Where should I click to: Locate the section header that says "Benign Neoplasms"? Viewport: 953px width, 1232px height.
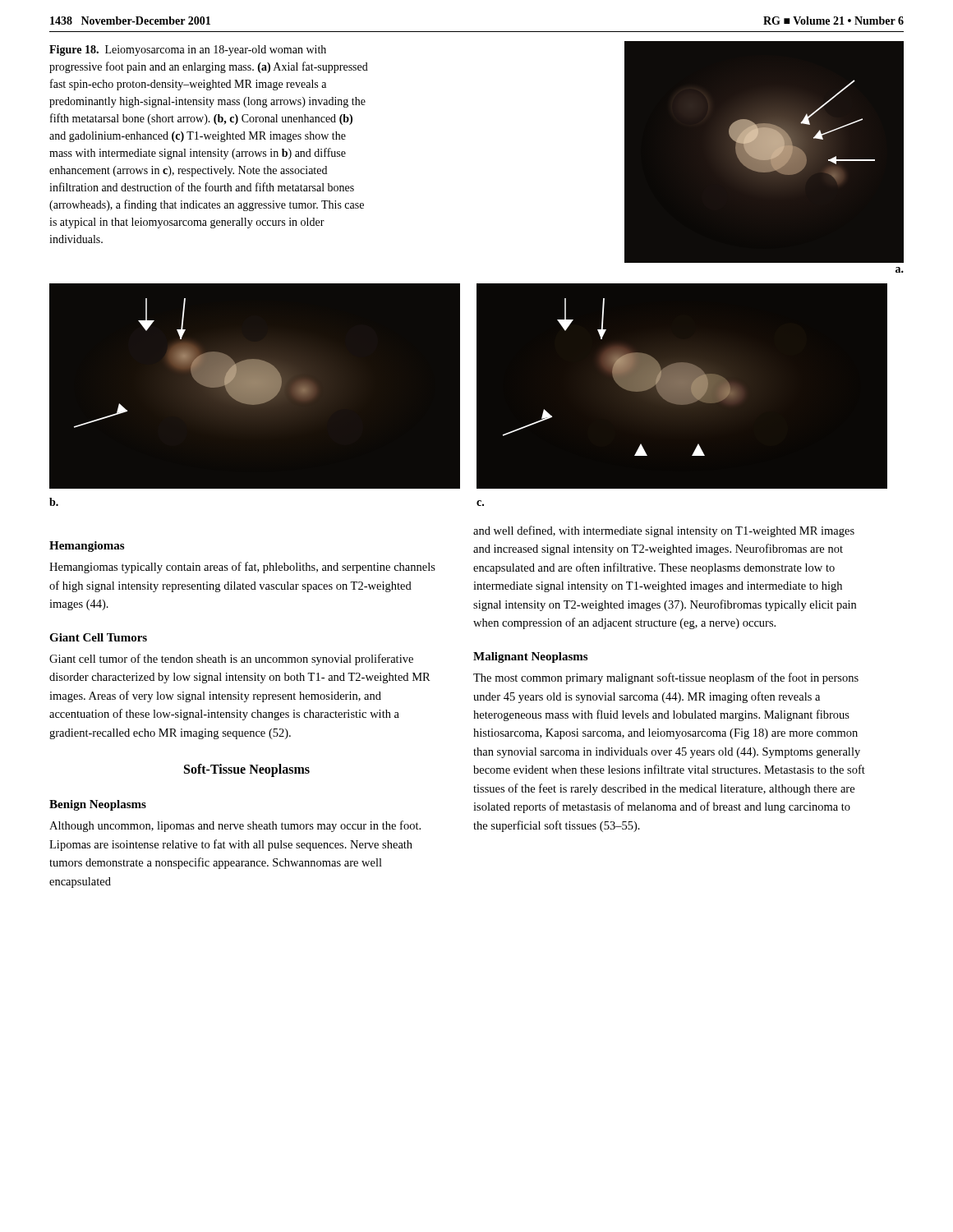[x=98, y=804]
